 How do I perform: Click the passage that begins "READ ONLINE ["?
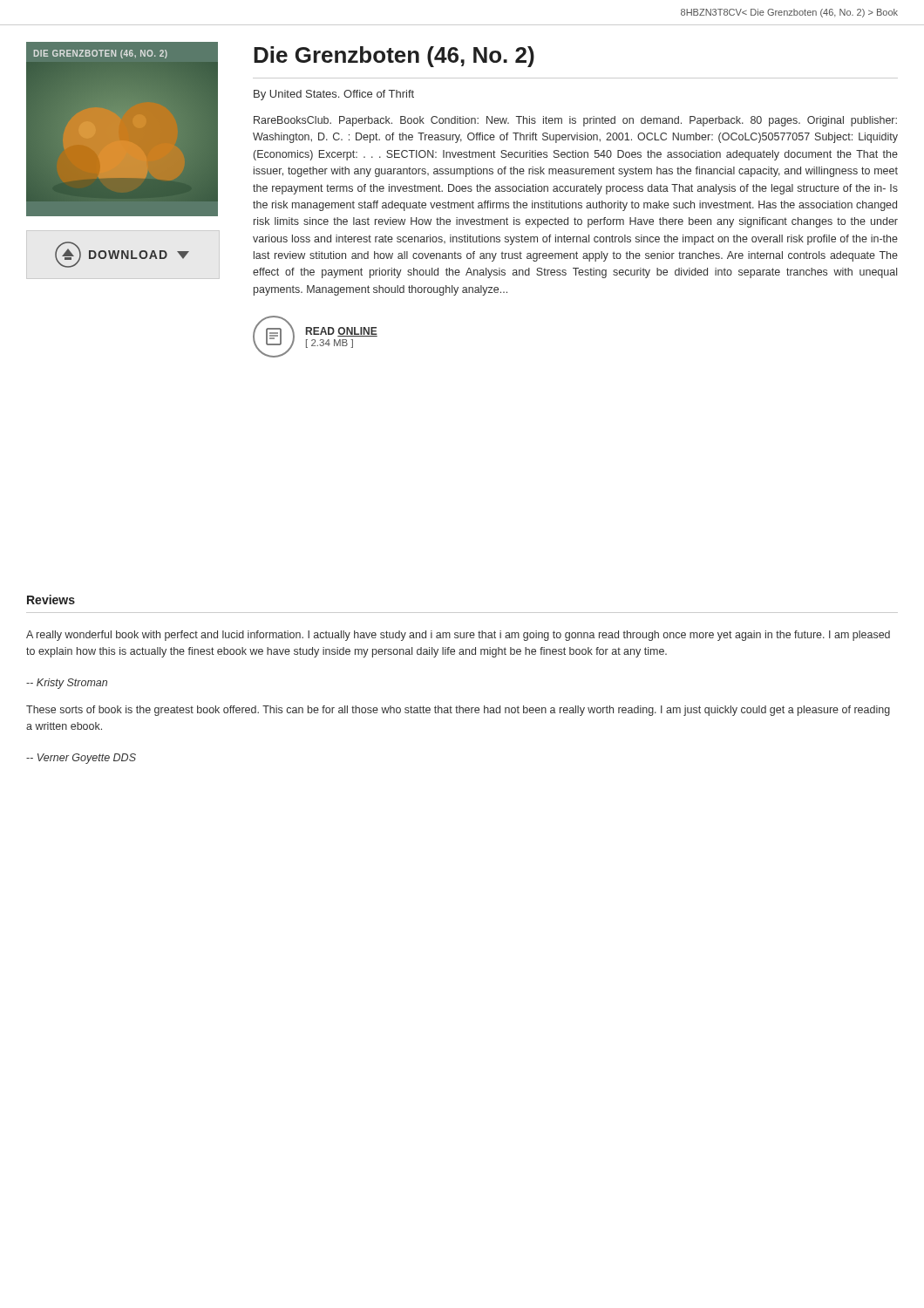[x=315, y=337]
